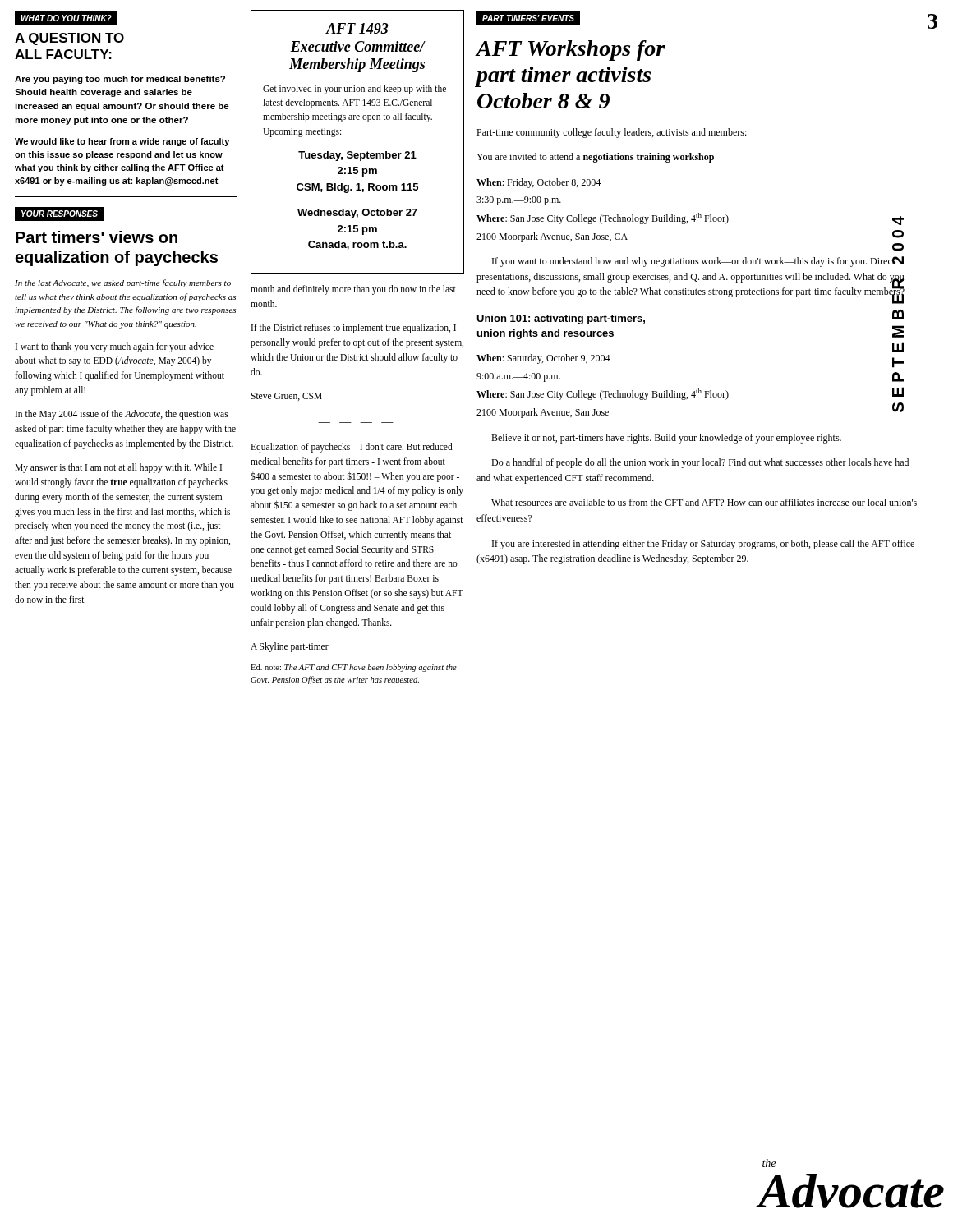Find the title that reads "AFT Workshops forpart timer"
This screenshot has height=1232, width=953.
coord(571,51)
